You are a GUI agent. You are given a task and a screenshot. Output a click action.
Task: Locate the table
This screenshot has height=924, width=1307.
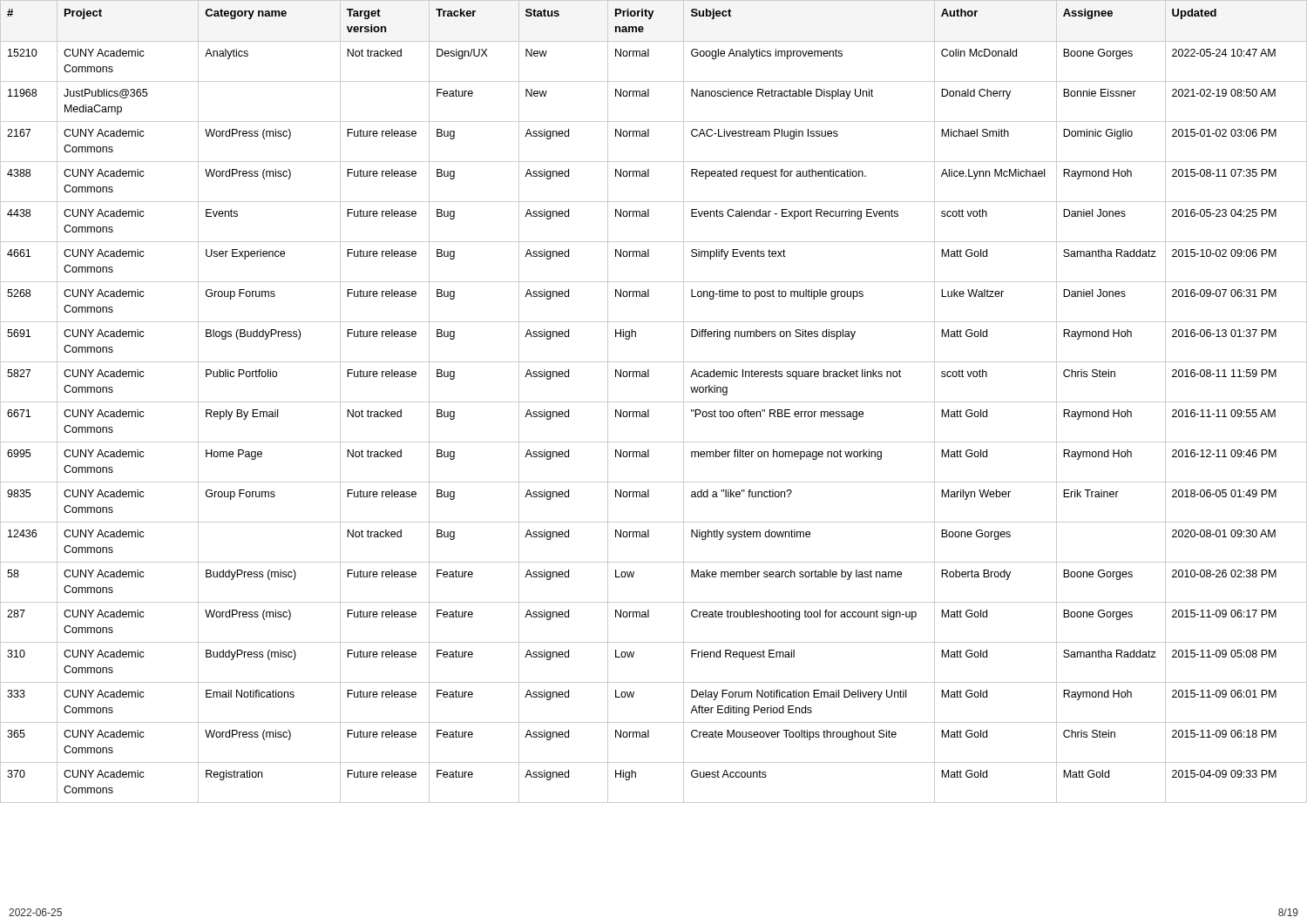[x=654, y=402]
